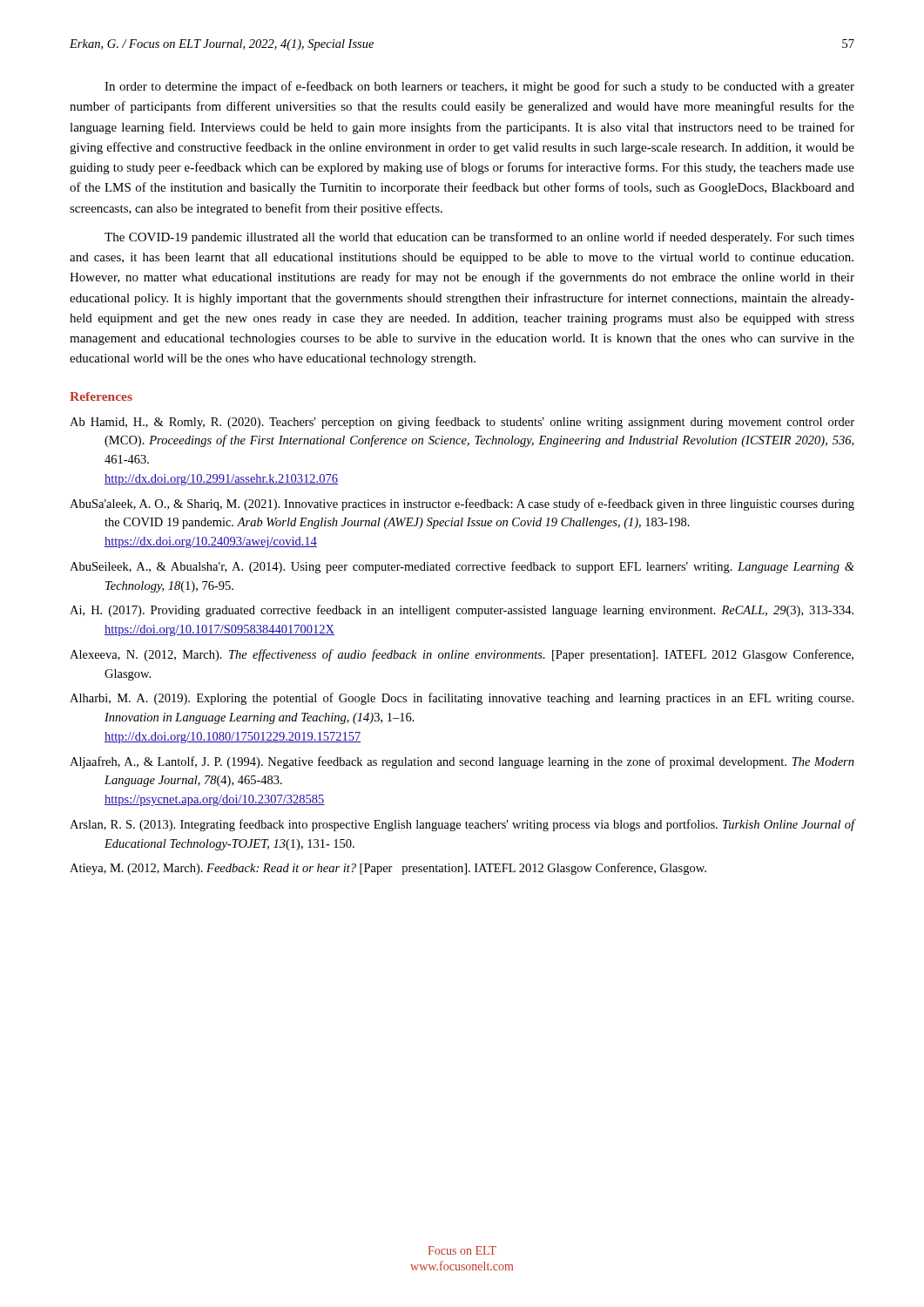Locate the region starting "Aljaafreh, A., & Lantolf, J. P. (1994)."

(x=462, y=762)
